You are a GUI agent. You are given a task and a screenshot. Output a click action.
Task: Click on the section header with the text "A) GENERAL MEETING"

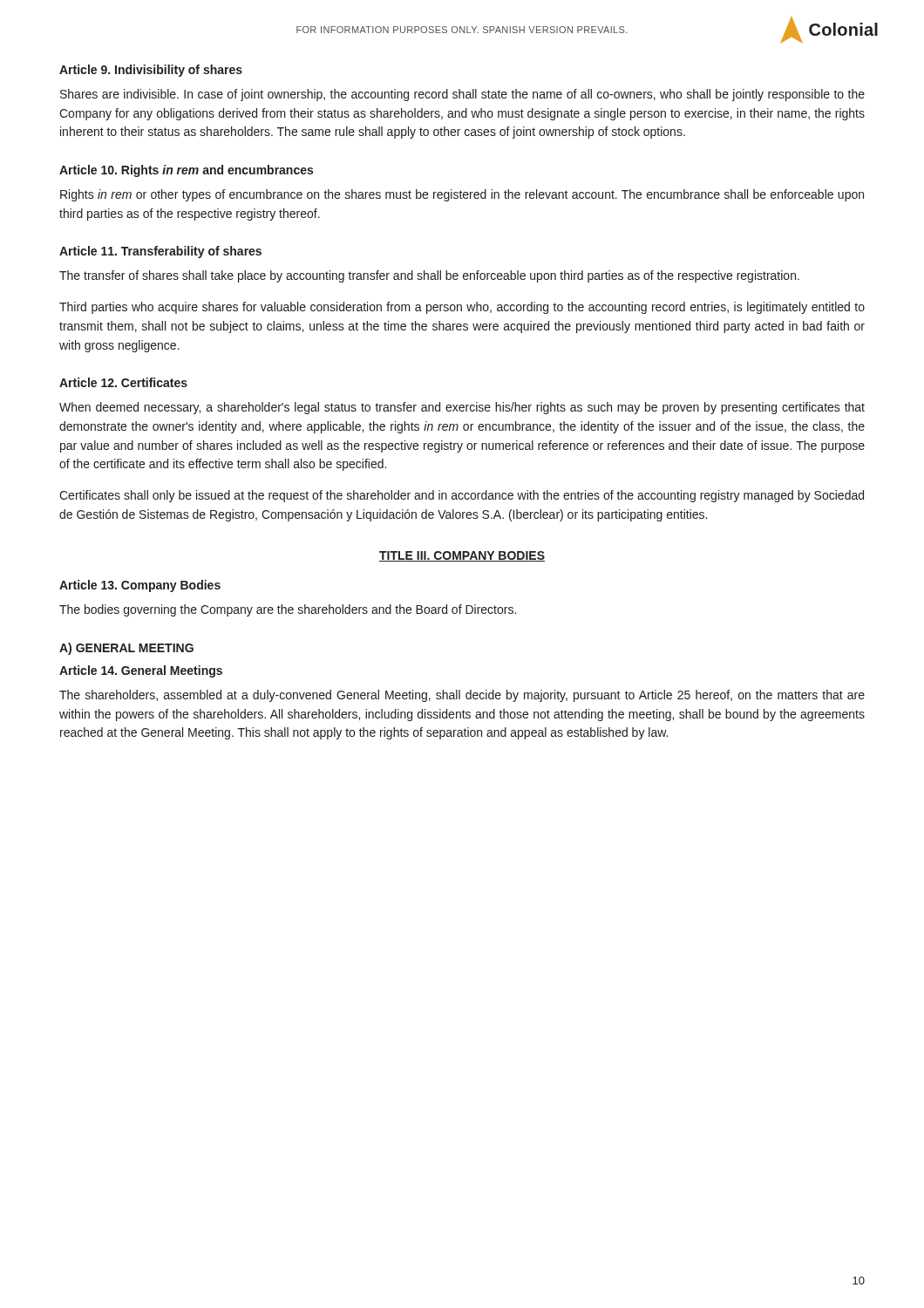(127, 648)
